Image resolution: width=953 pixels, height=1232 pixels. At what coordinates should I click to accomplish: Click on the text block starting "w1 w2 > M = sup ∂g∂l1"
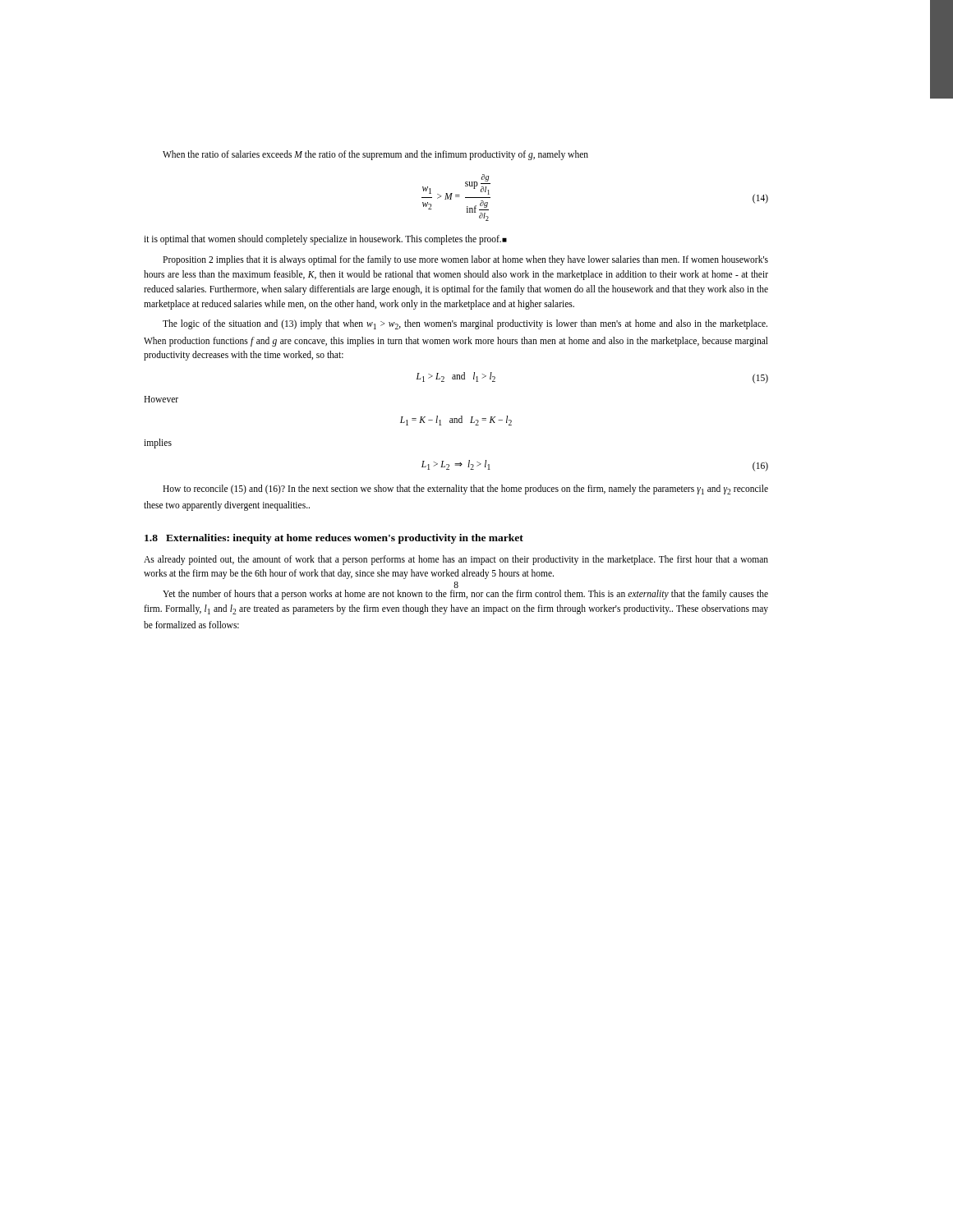click(456, 198)
